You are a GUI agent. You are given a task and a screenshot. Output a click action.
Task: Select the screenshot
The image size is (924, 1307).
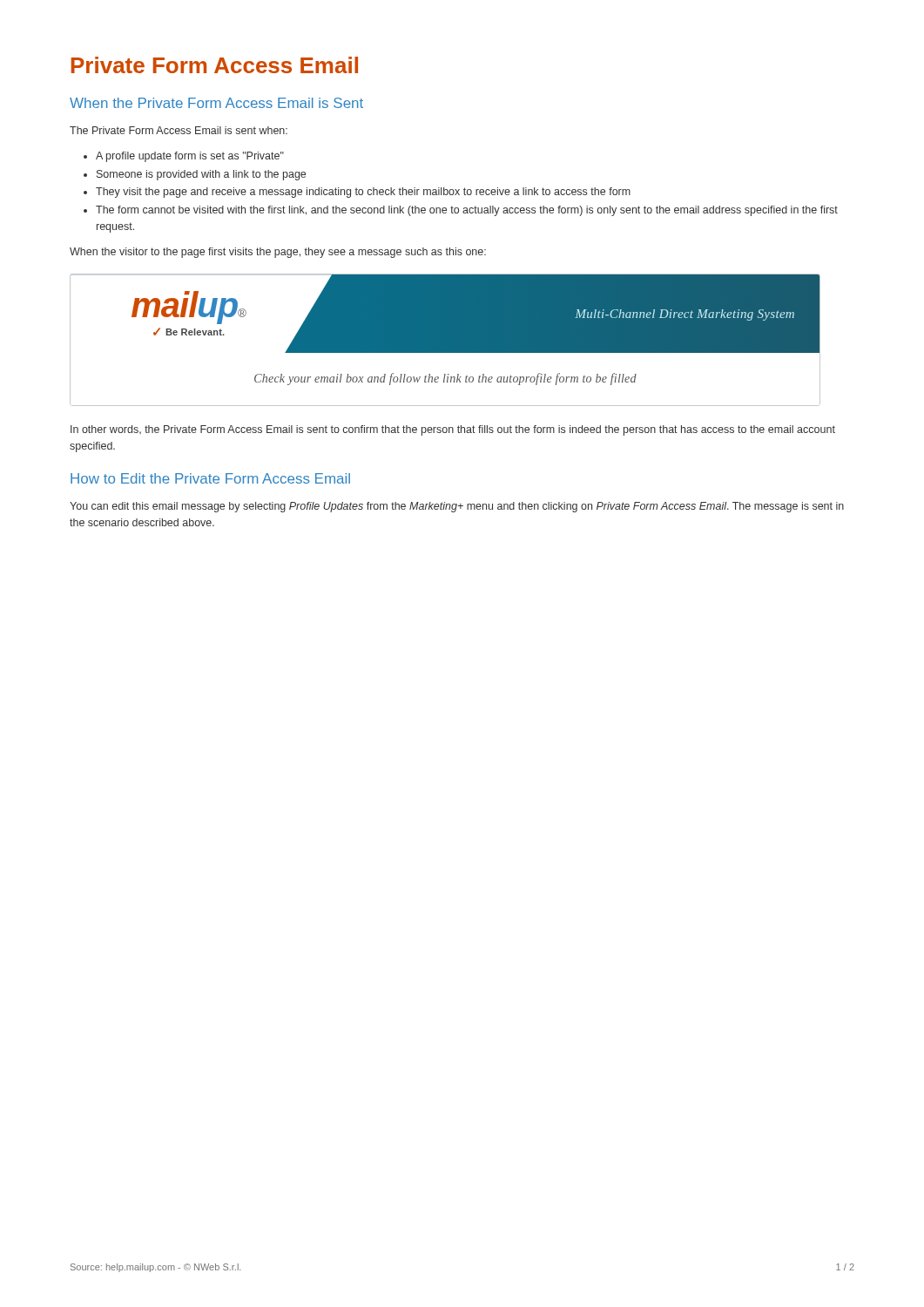[462, 340]
